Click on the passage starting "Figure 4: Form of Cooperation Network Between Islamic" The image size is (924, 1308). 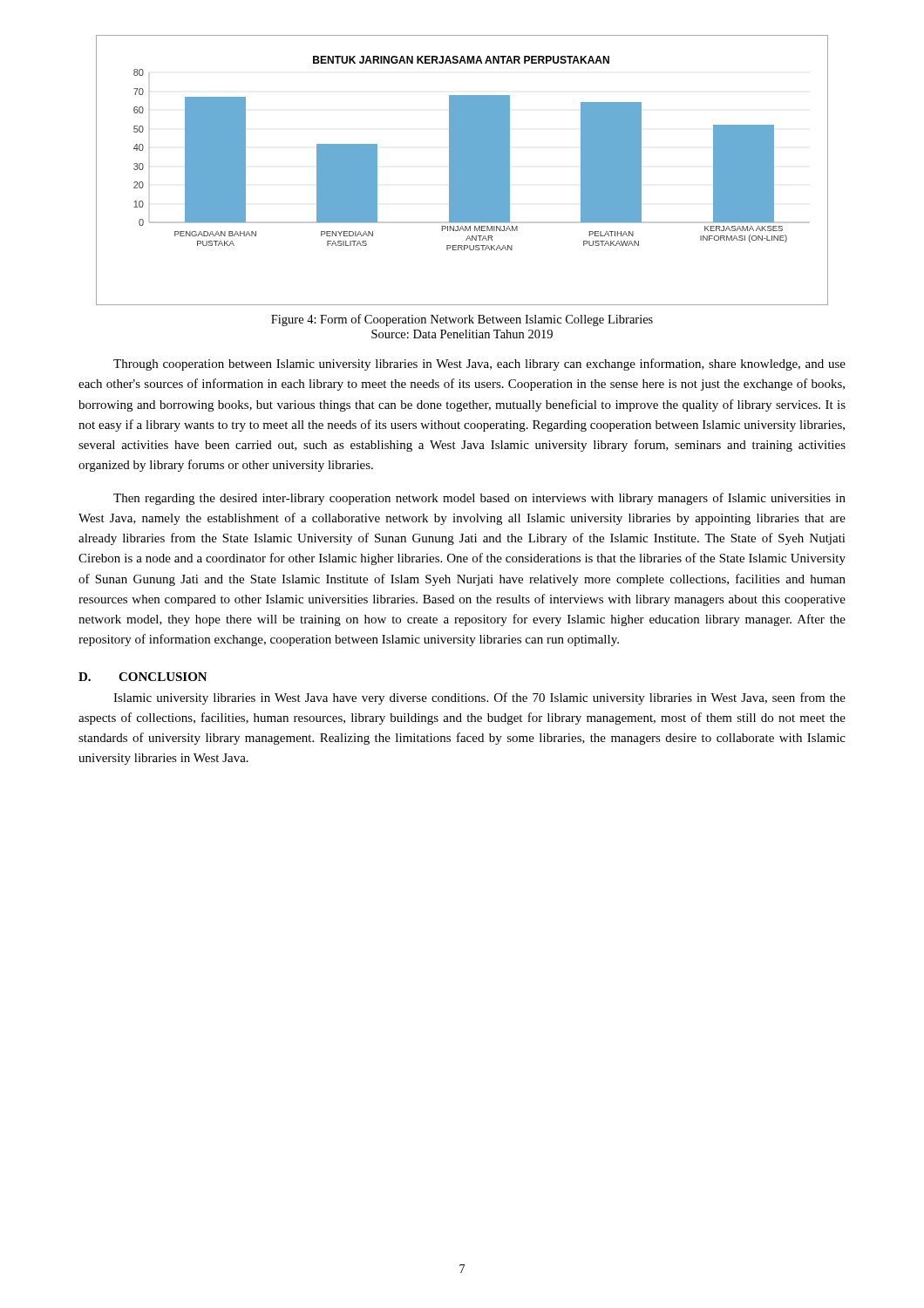pyautogui.click(x=462, y=327)
